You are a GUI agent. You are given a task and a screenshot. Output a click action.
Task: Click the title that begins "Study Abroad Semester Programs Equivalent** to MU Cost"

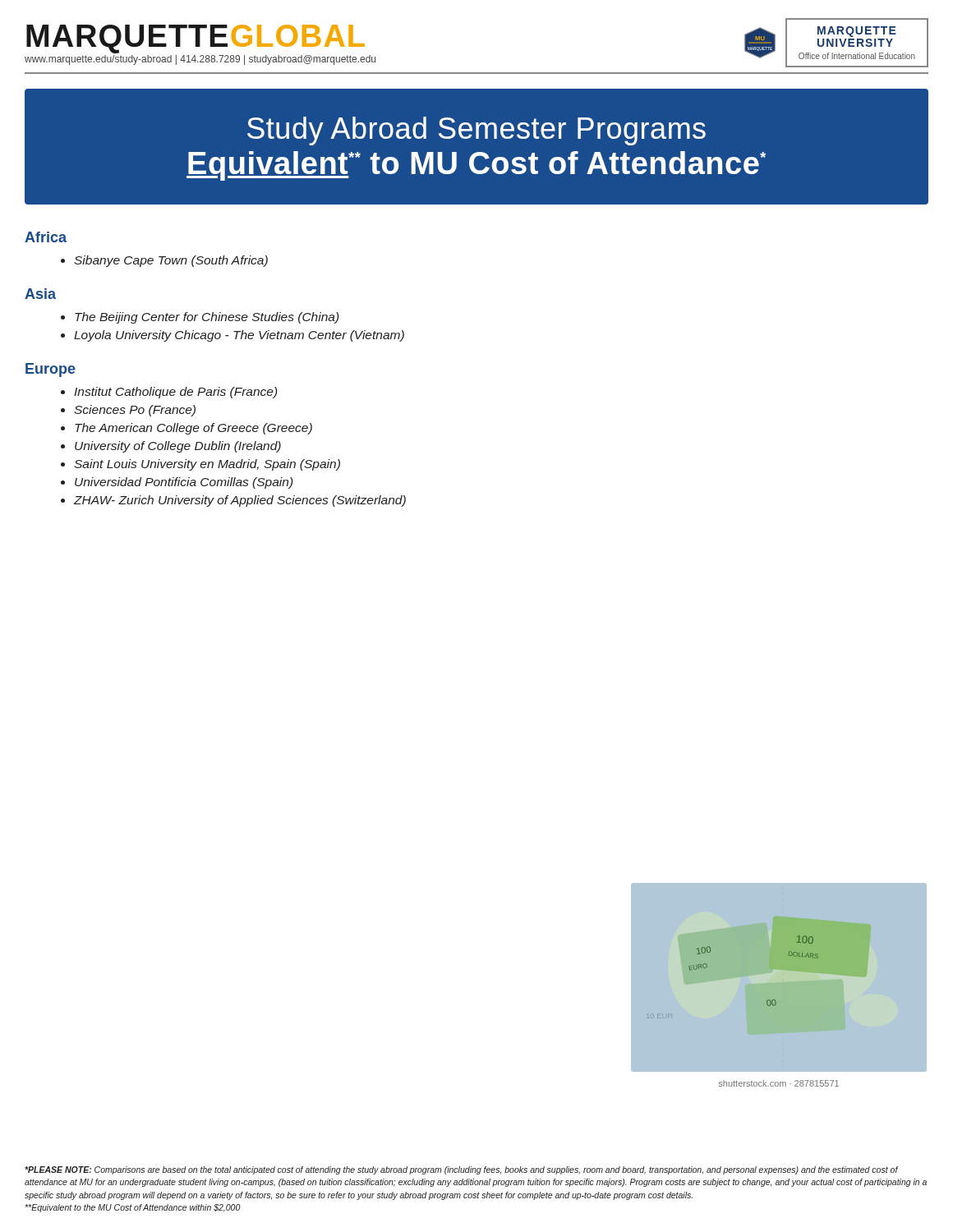click(476, 146)
